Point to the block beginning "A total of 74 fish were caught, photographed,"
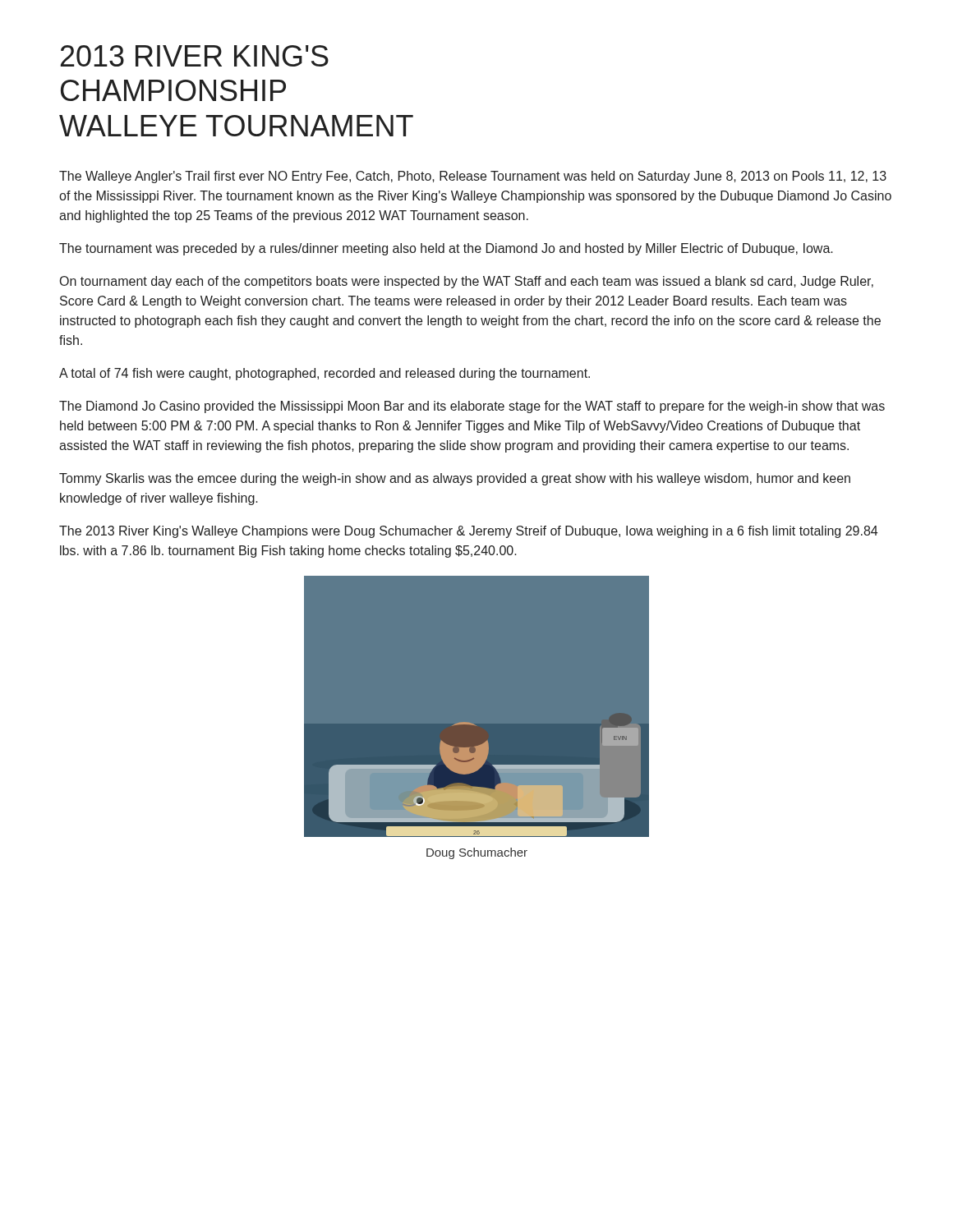This screenshot has width=953, height=1232. (x=325, y=374)
